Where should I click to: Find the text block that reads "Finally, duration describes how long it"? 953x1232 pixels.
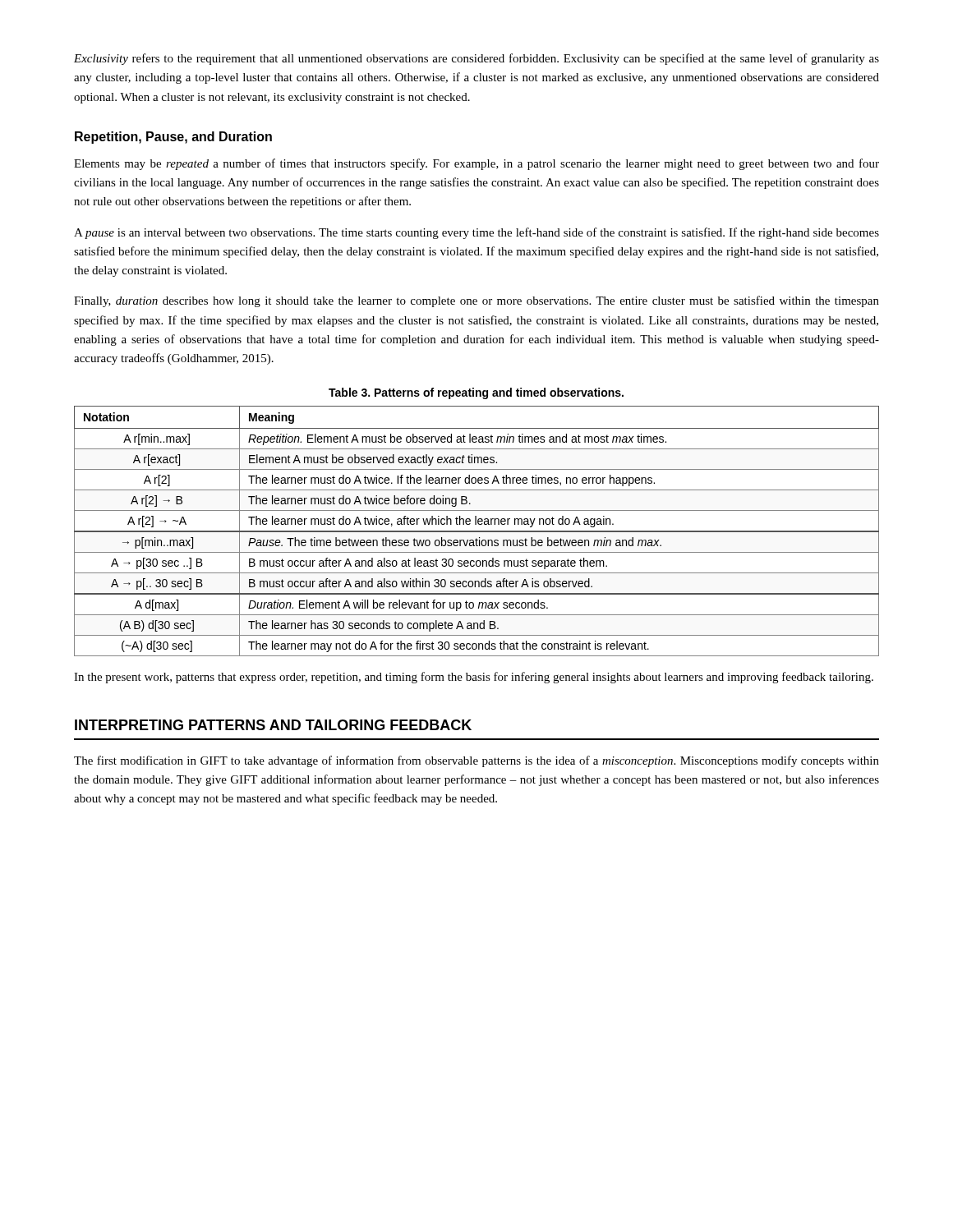(476, 329)
